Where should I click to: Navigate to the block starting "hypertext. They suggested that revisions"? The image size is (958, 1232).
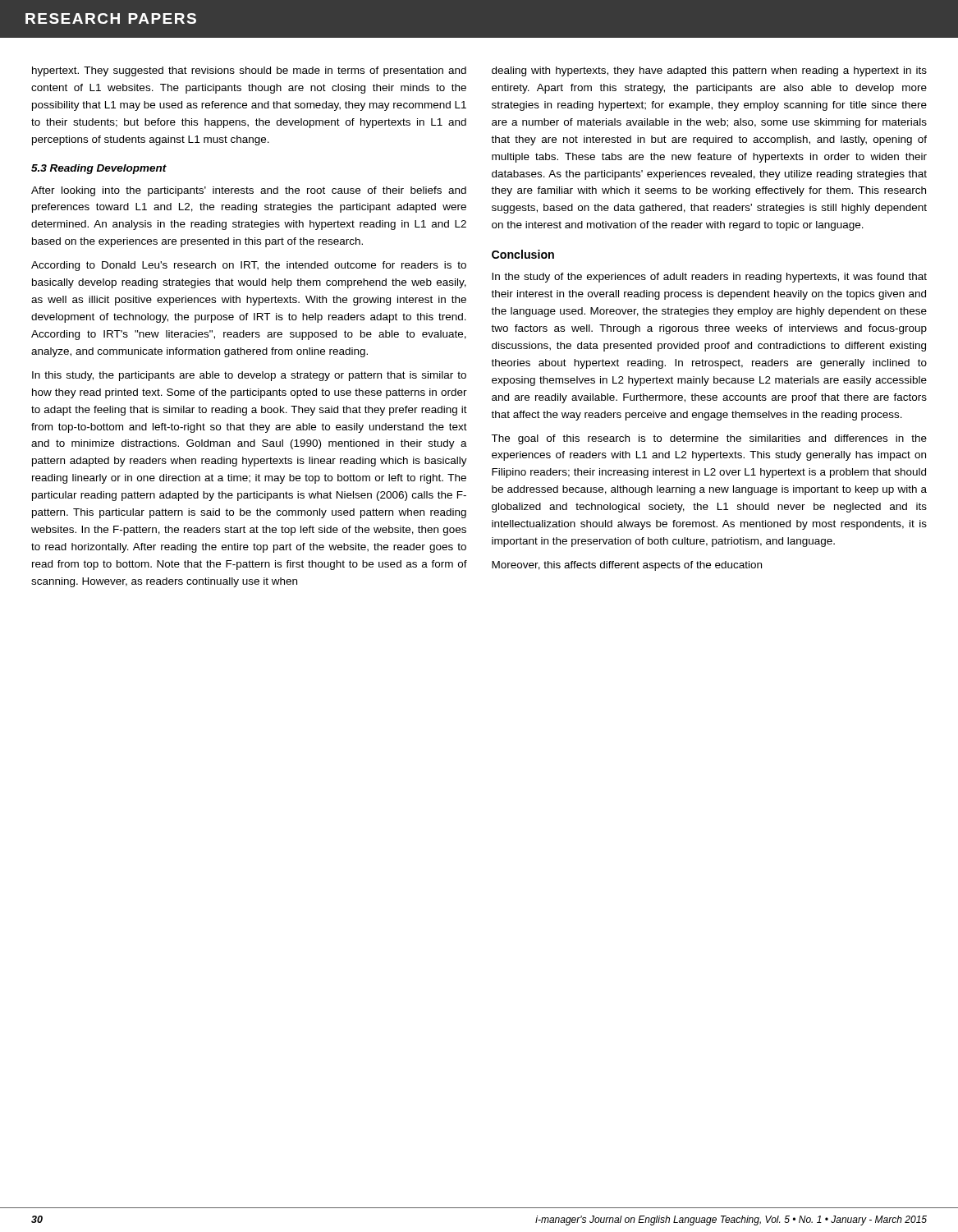click(249, 105)
